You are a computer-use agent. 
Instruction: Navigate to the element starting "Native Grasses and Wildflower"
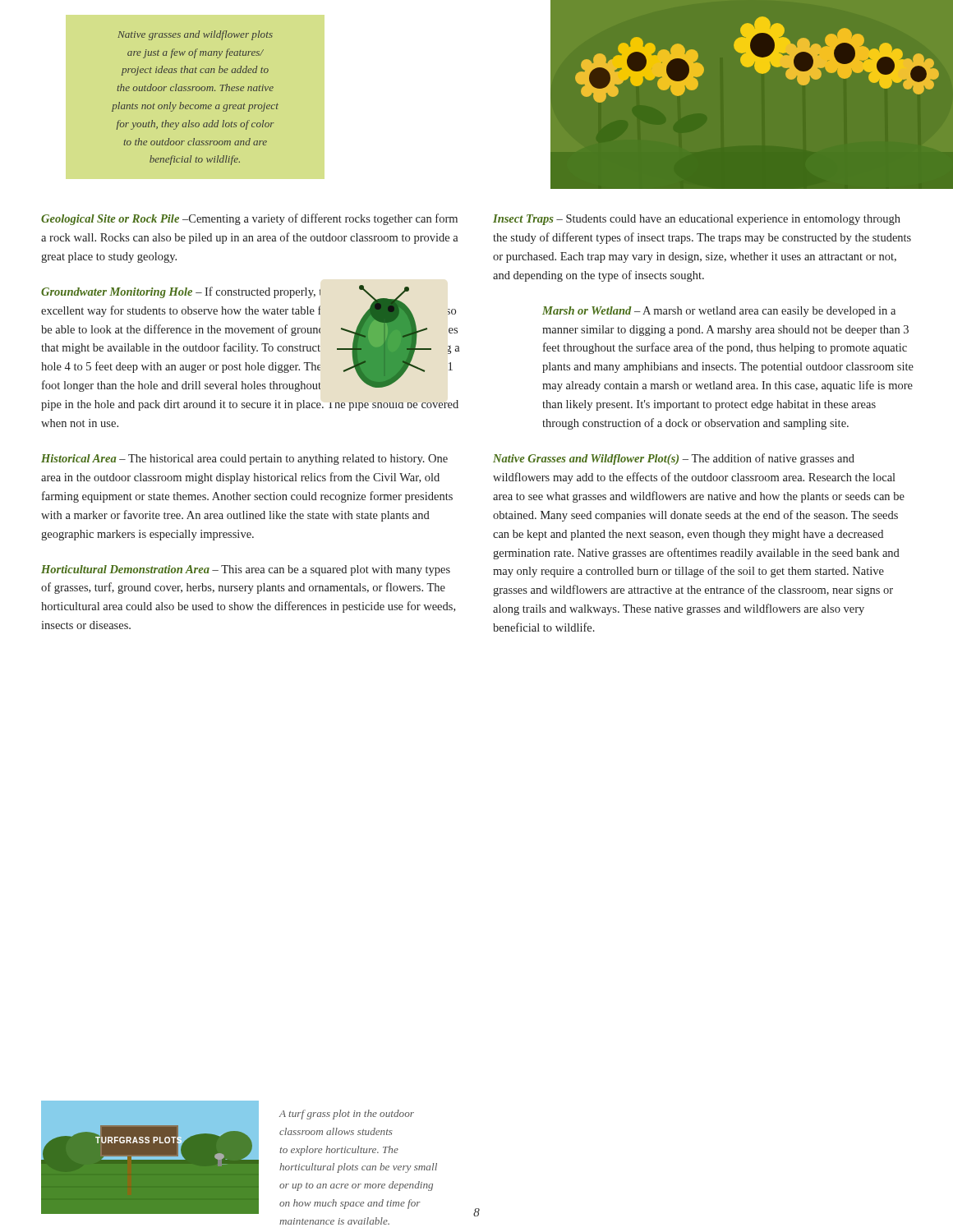[699, 543]
